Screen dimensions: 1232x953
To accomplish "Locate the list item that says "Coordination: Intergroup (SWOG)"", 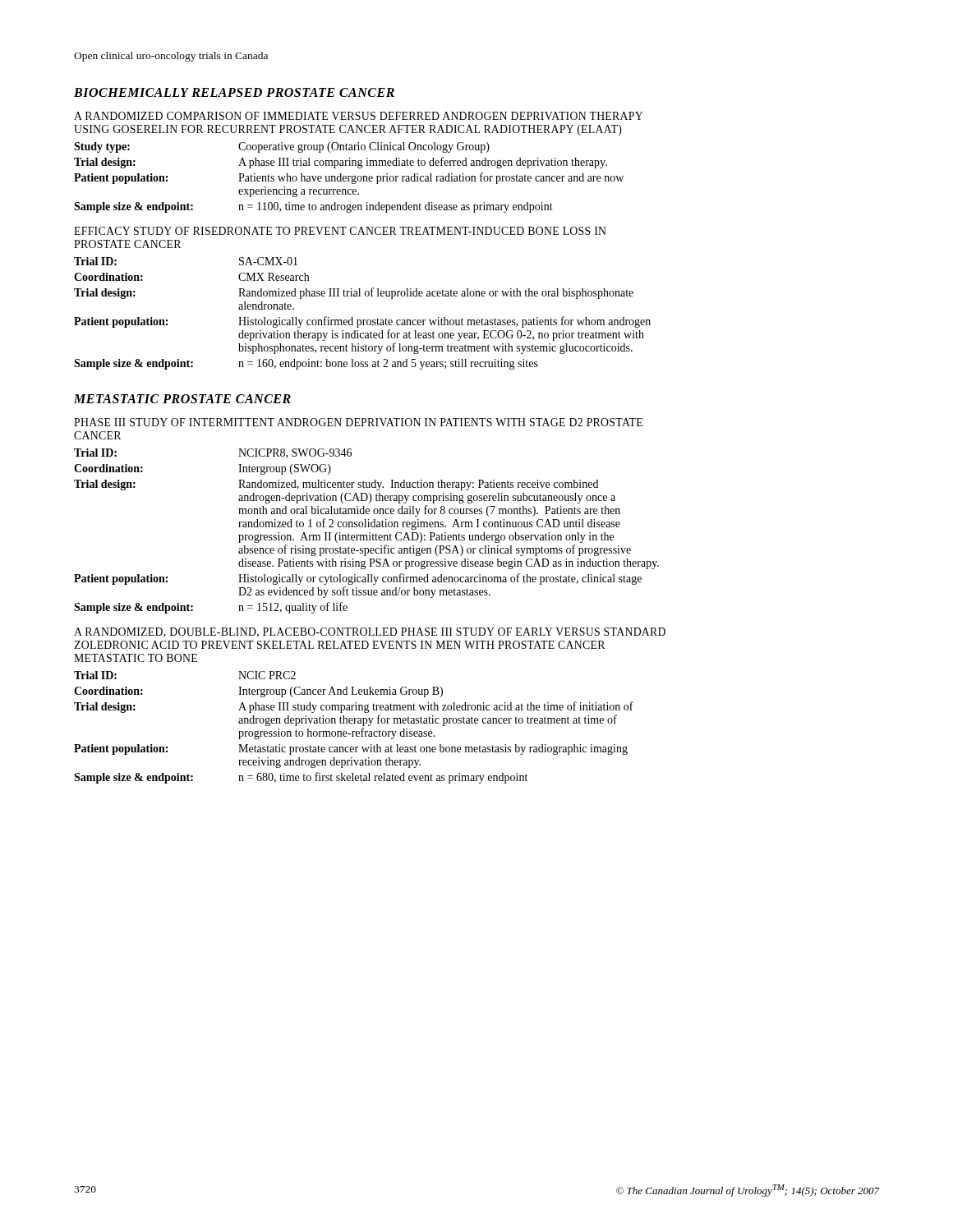I will 476,469.
